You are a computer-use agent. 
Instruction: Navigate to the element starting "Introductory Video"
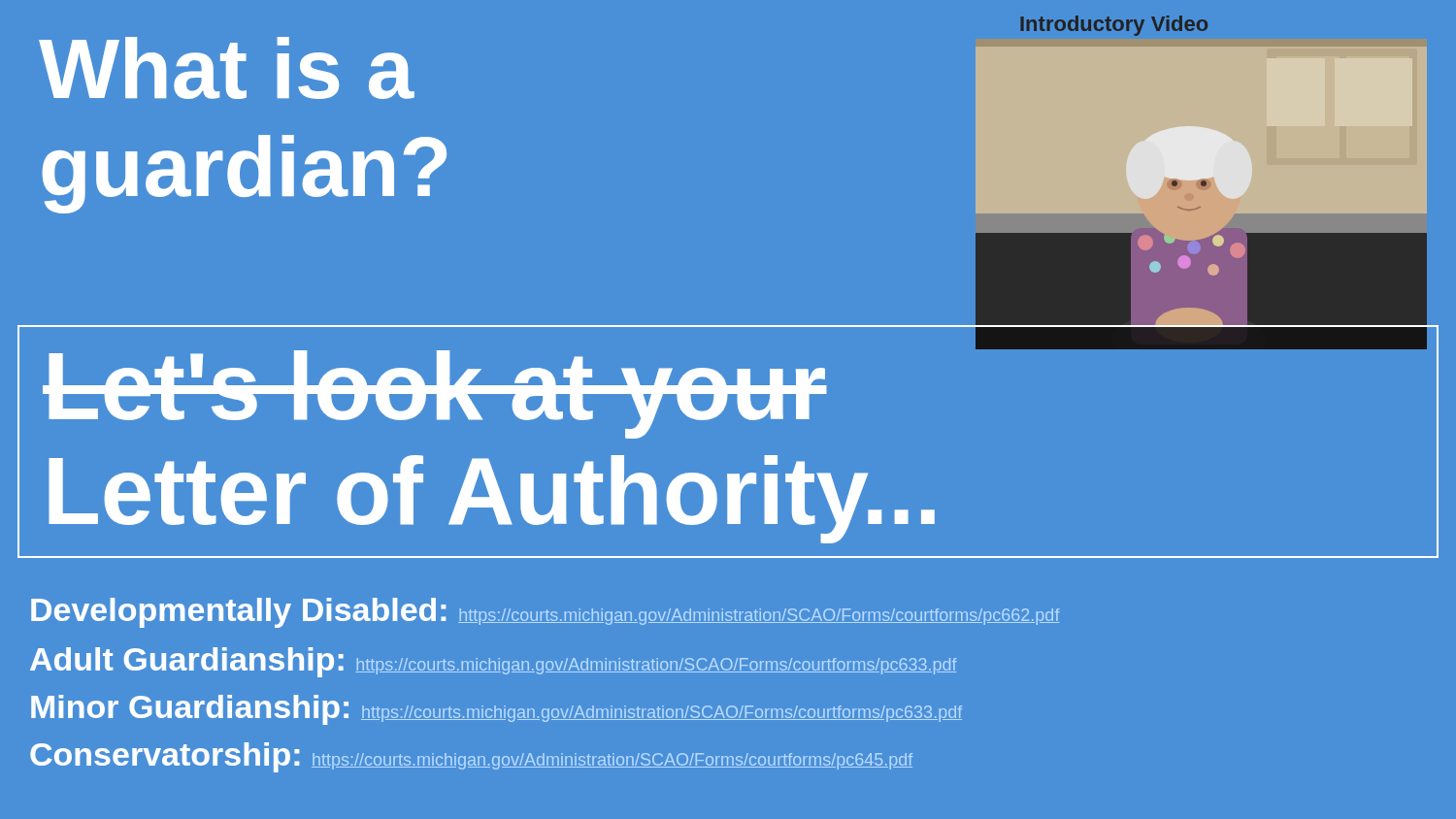point(1114,24)
